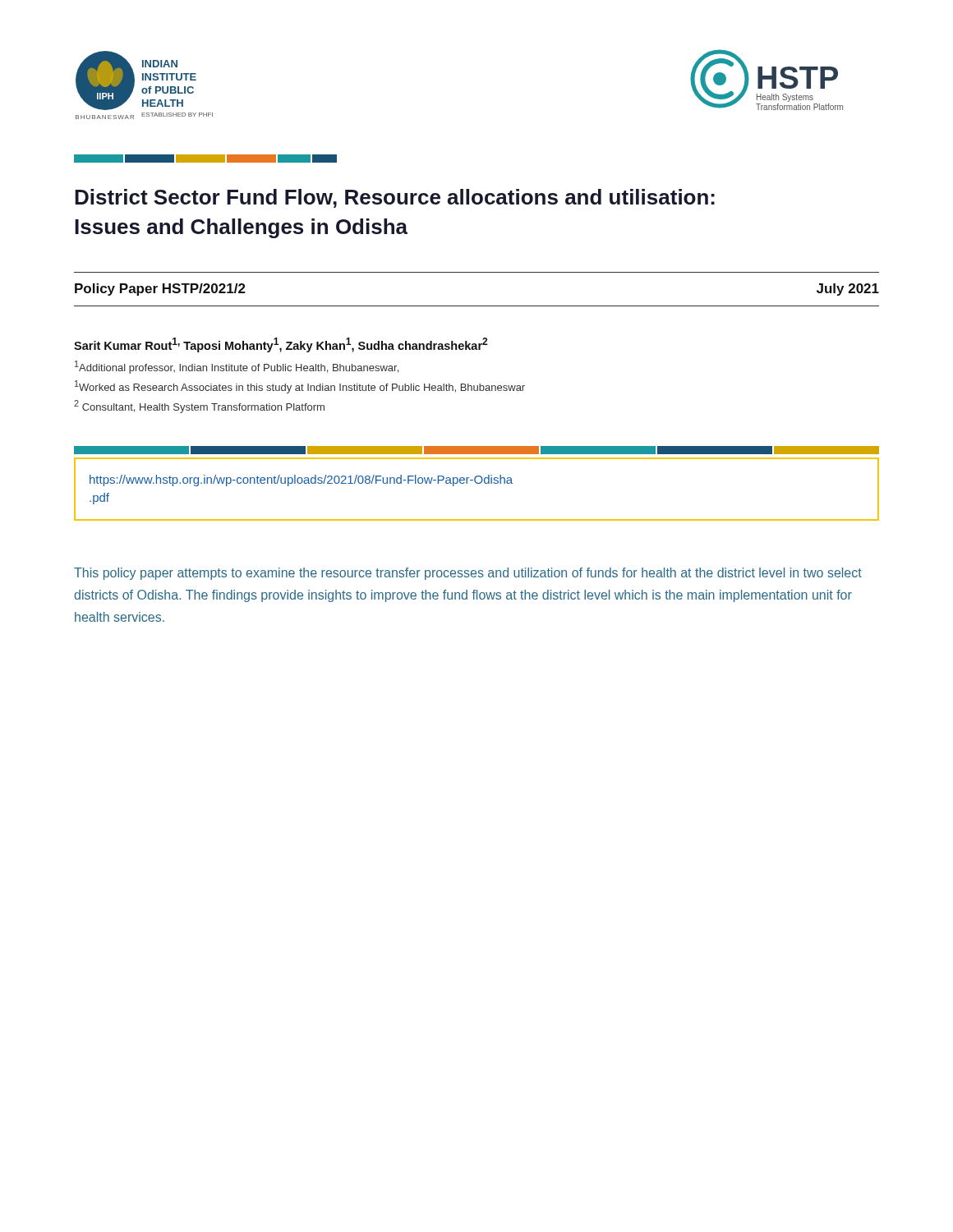This screenshot has width=953, height=1232.
Task: Locate the text block with the text "Policy Paper HSTP/2021/2 July"
Action: 155,290
